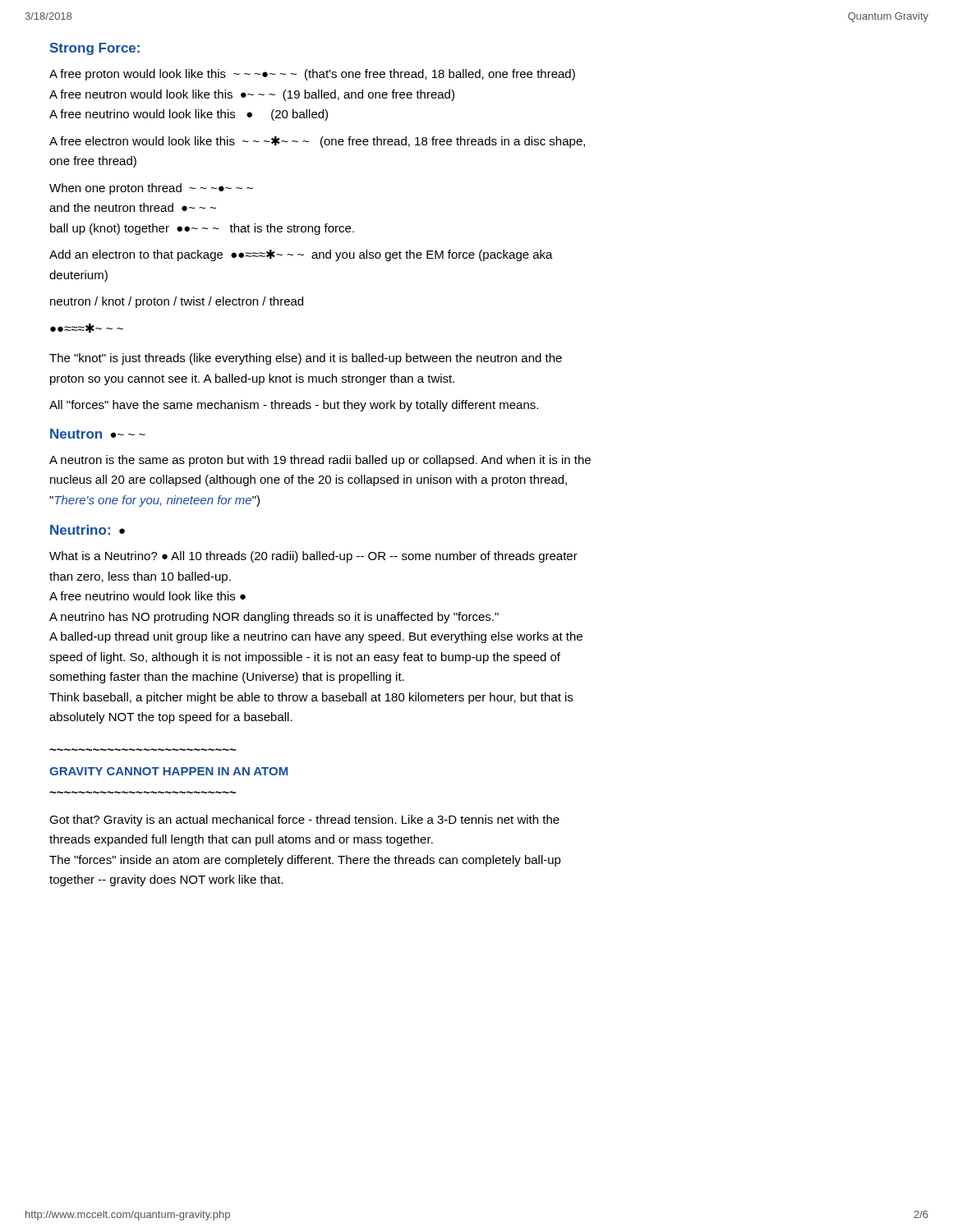Locate the text block containing "A free electron would look like"
This screenshot has width=953, height=1232.
[x=485, y=151]
